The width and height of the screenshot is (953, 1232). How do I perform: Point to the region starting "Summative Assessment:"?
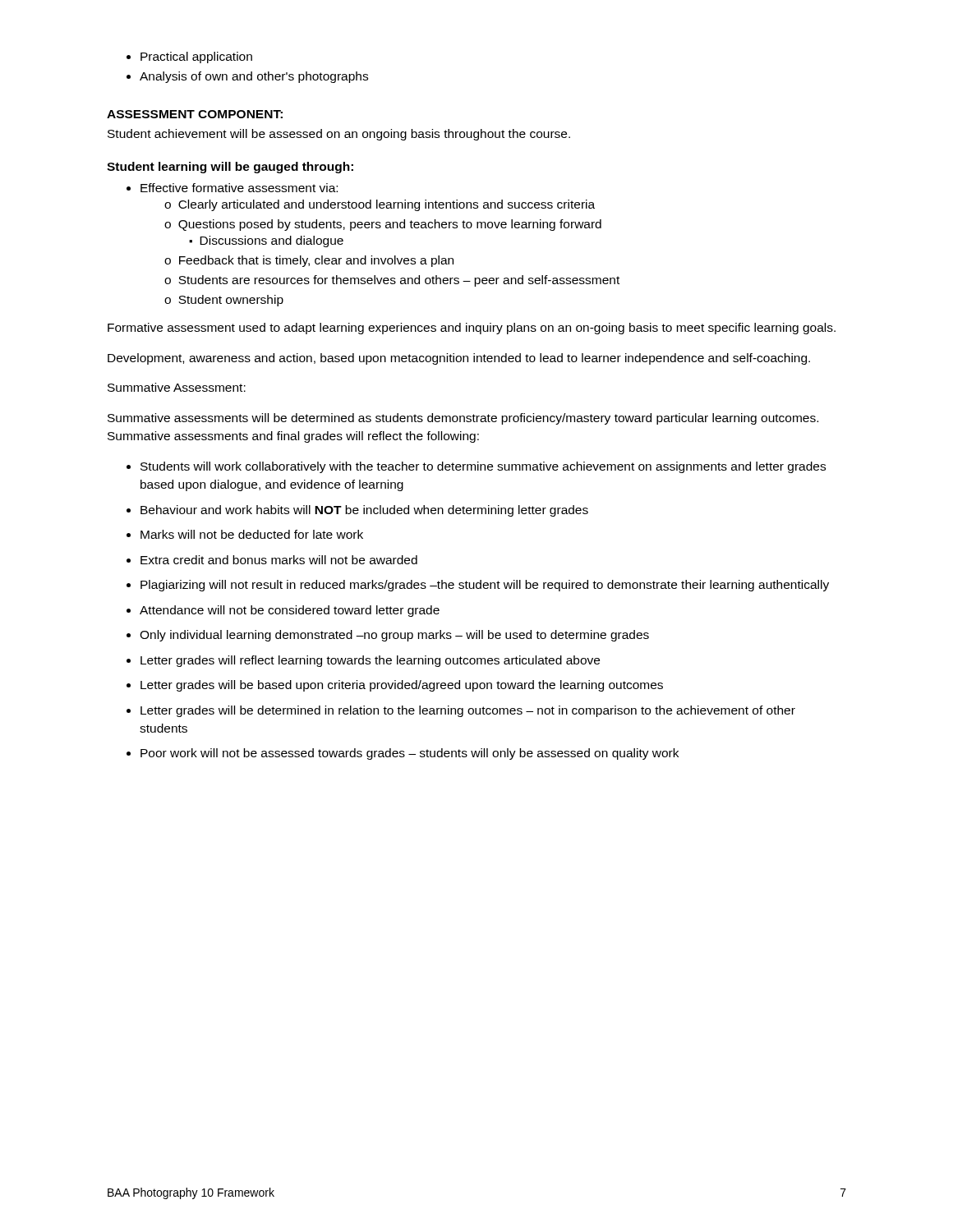(177, 388)
